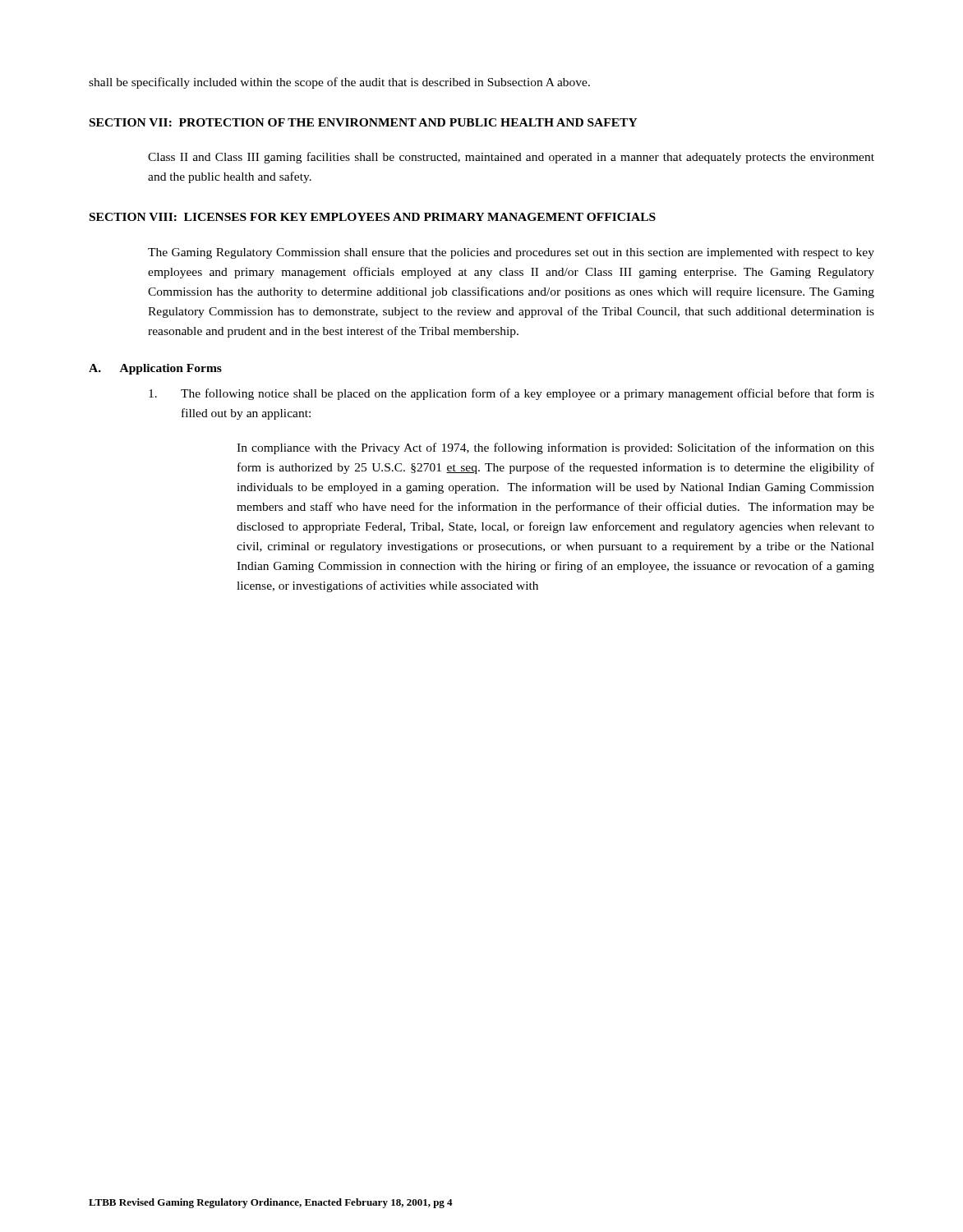Click on the text block with the text "The Gaming Regulatory Commission shall"

(511, 292)
